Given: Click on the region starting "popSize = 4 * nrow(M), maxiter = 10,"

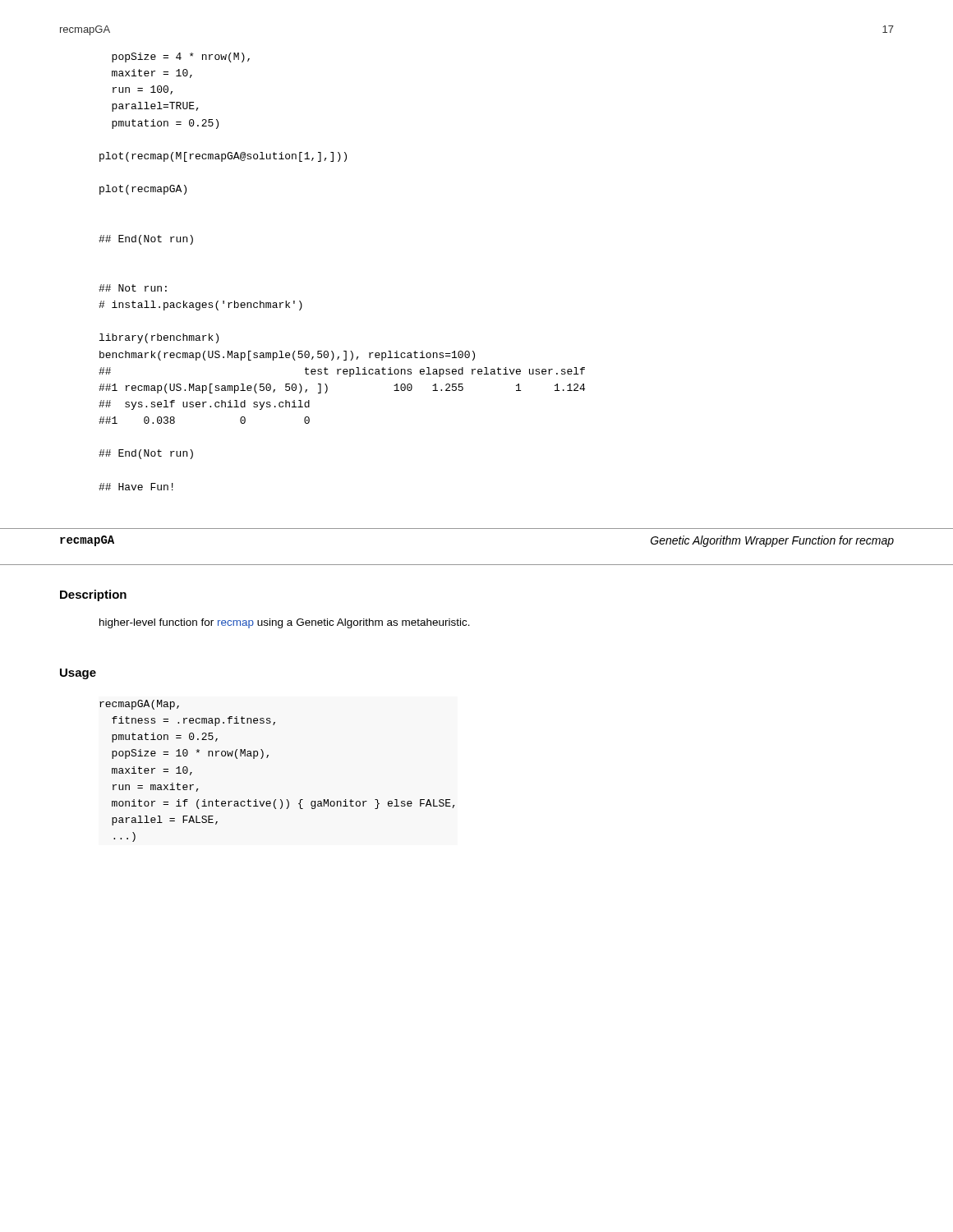Looking at the screenshot, I should point(181,57).
